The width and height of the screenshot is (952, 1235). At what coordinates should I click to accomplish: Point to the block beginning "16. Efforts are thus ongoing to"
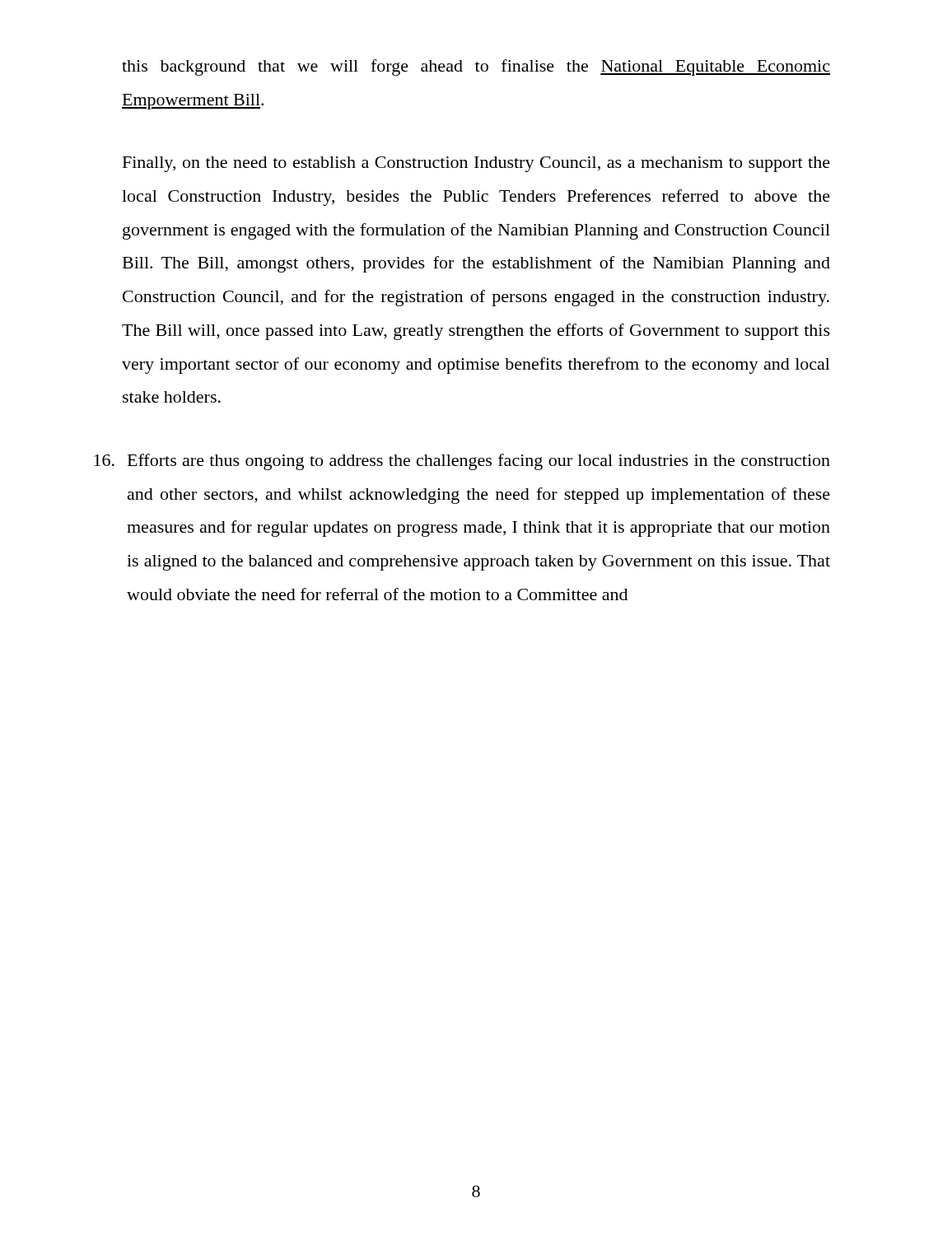point(476,527)
